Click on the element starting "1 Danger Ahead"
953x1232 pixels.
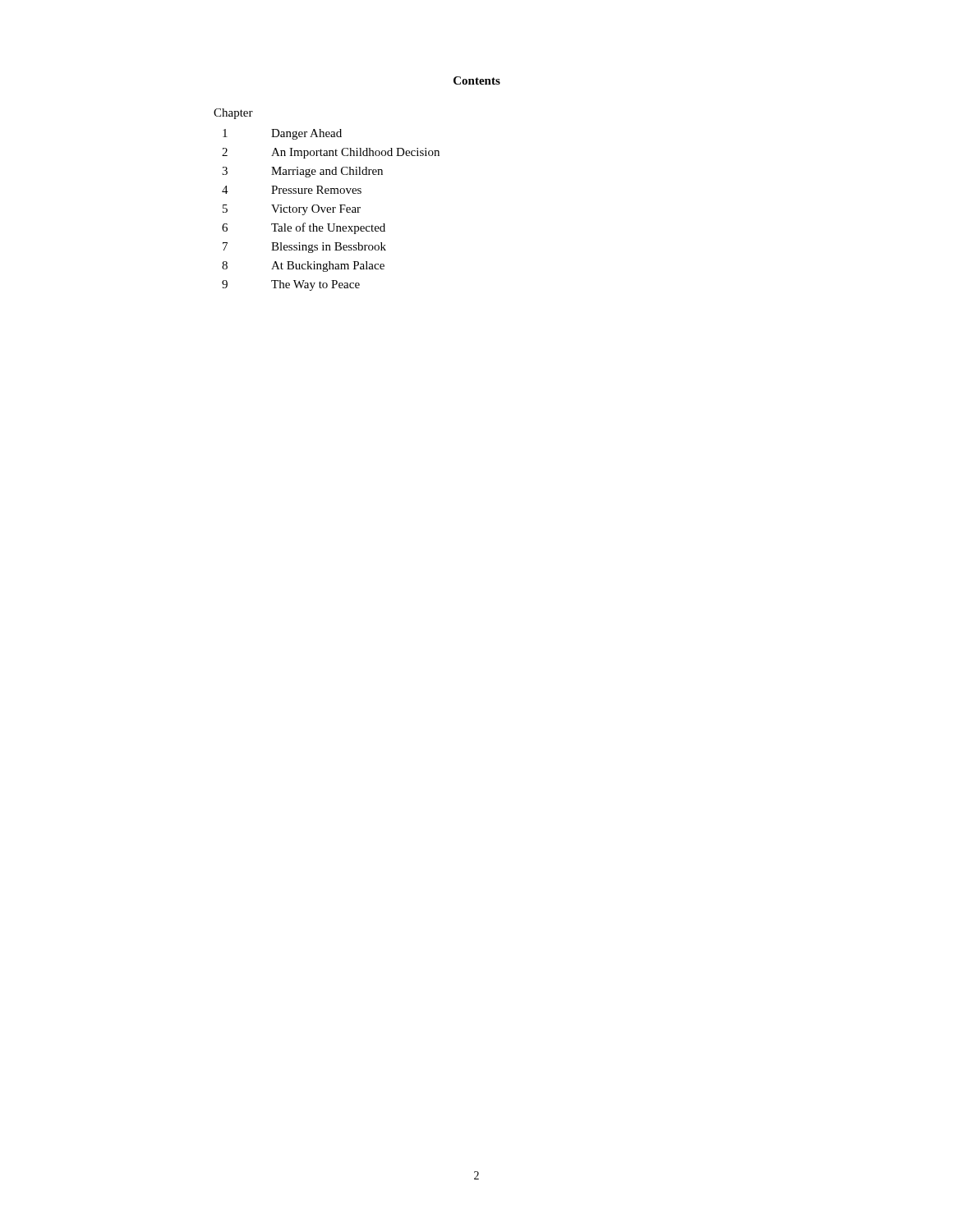pos(282,134)
